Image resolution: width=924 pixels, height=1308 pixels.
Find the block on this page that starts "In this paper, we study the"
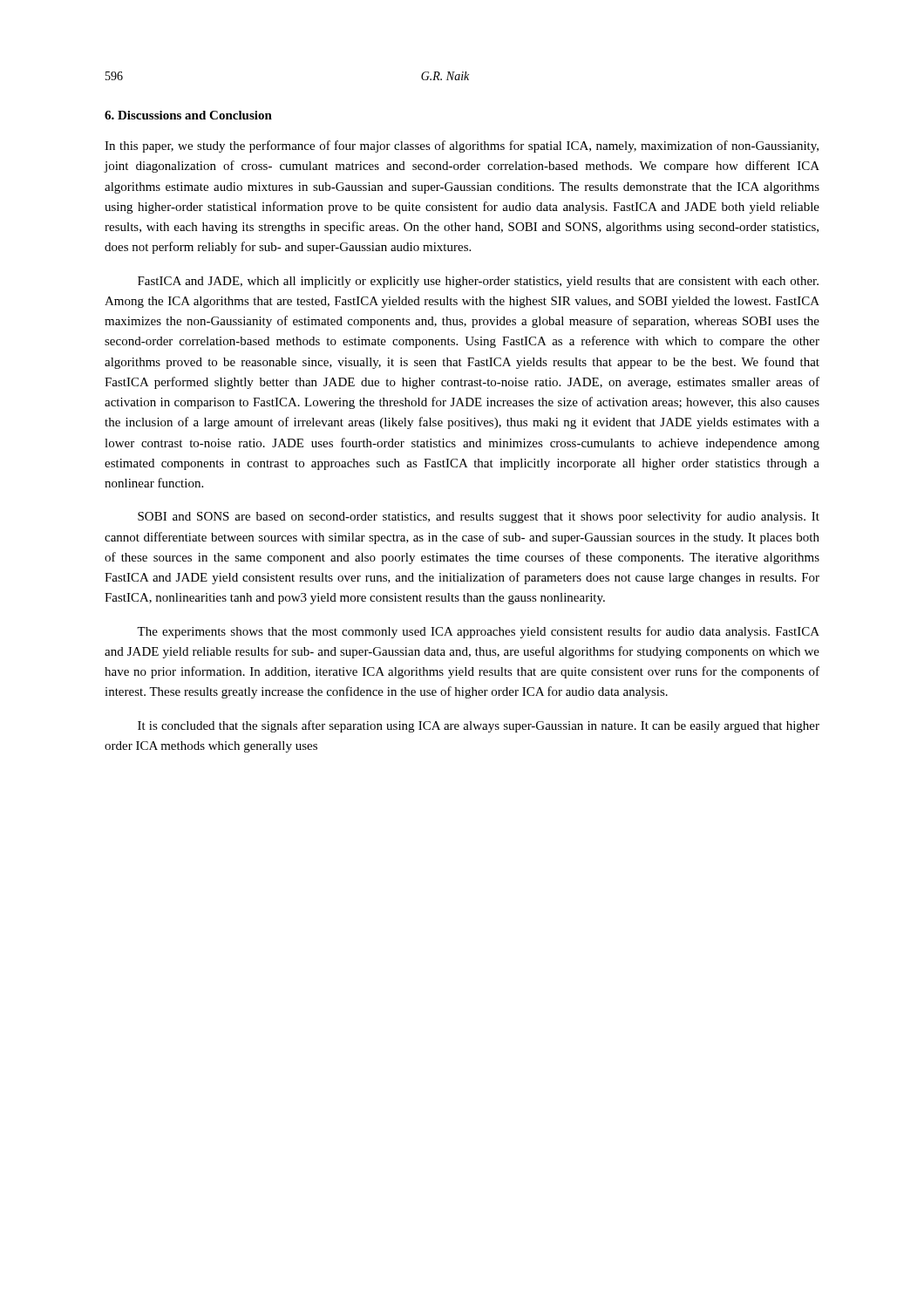[x=462, y=197]
